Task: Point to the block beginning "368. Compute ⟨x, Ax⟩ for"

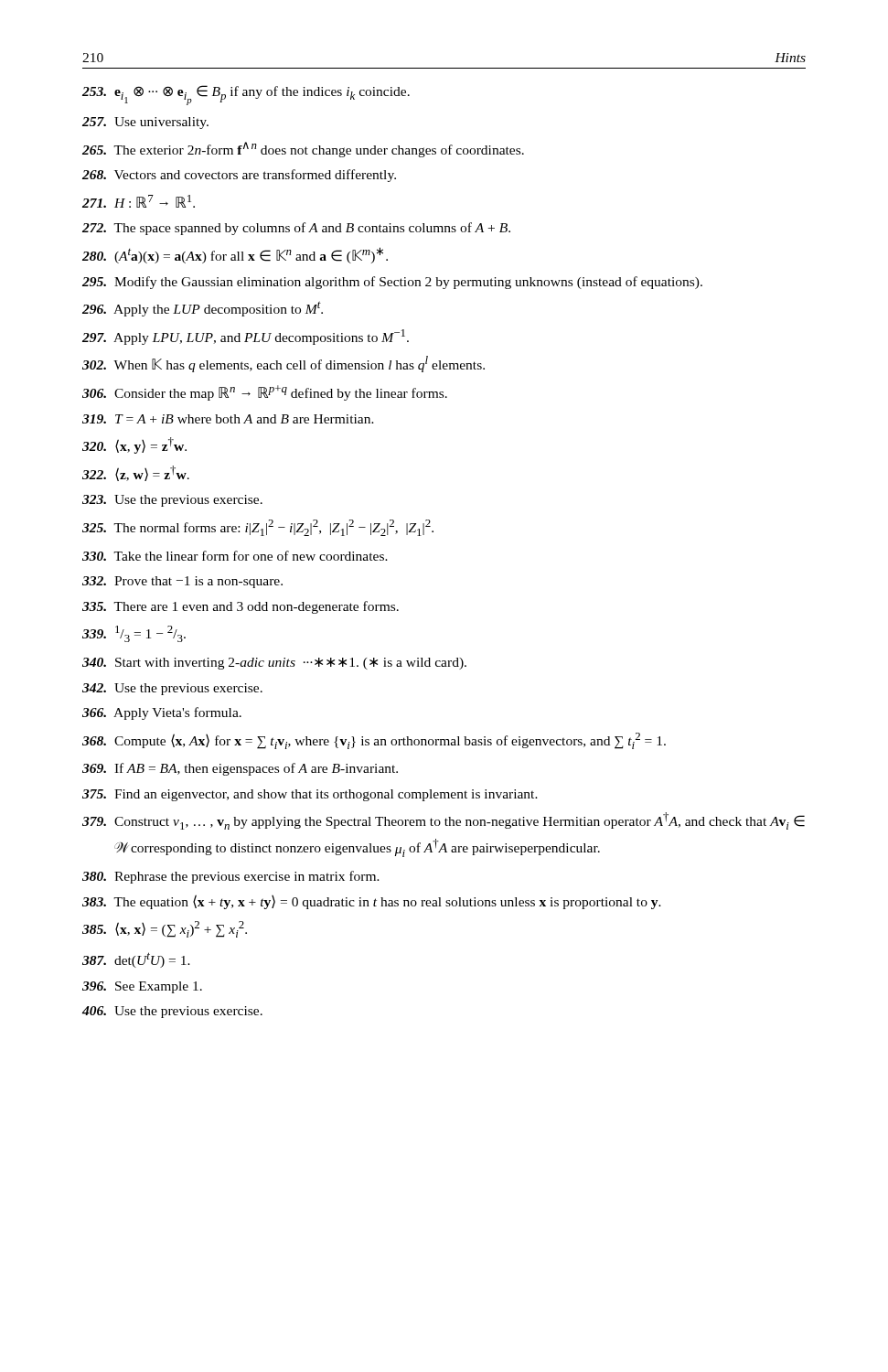Action: [x=374, y=740]
